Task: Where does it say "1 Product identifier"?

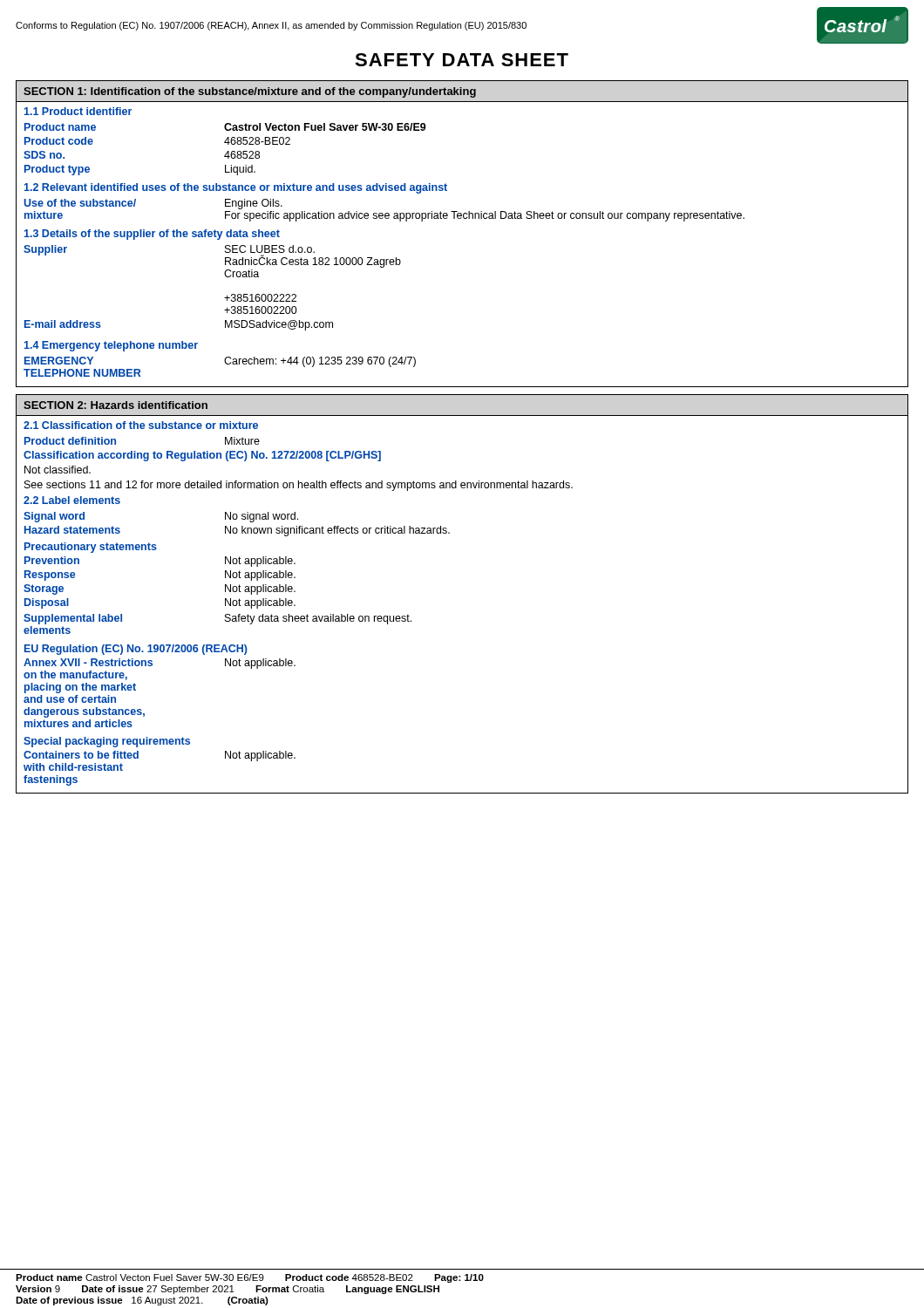Action: [x=78, y=112]
